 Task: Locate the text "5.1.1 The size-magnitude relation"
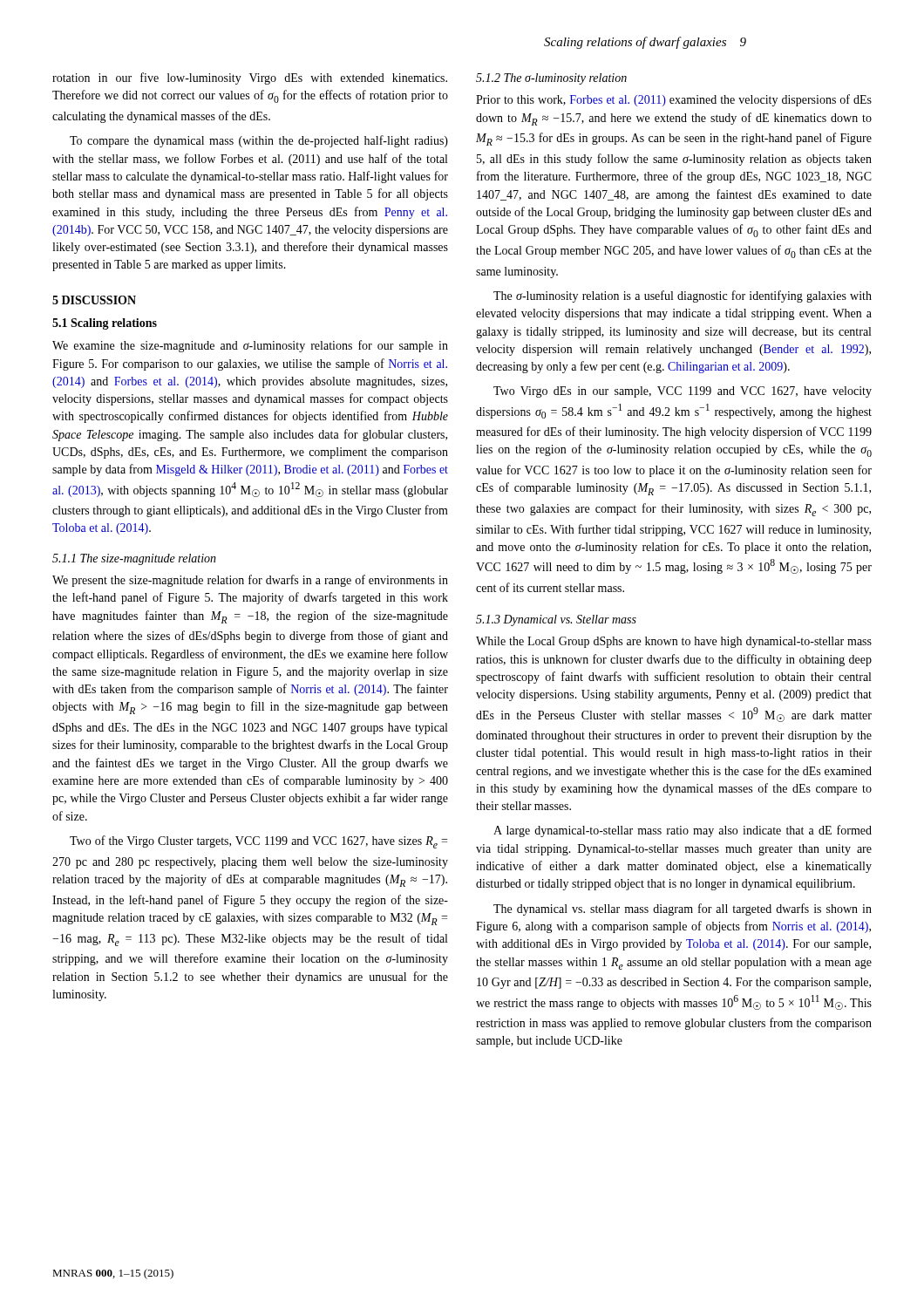pyautogui.click(x=134, y=558)
